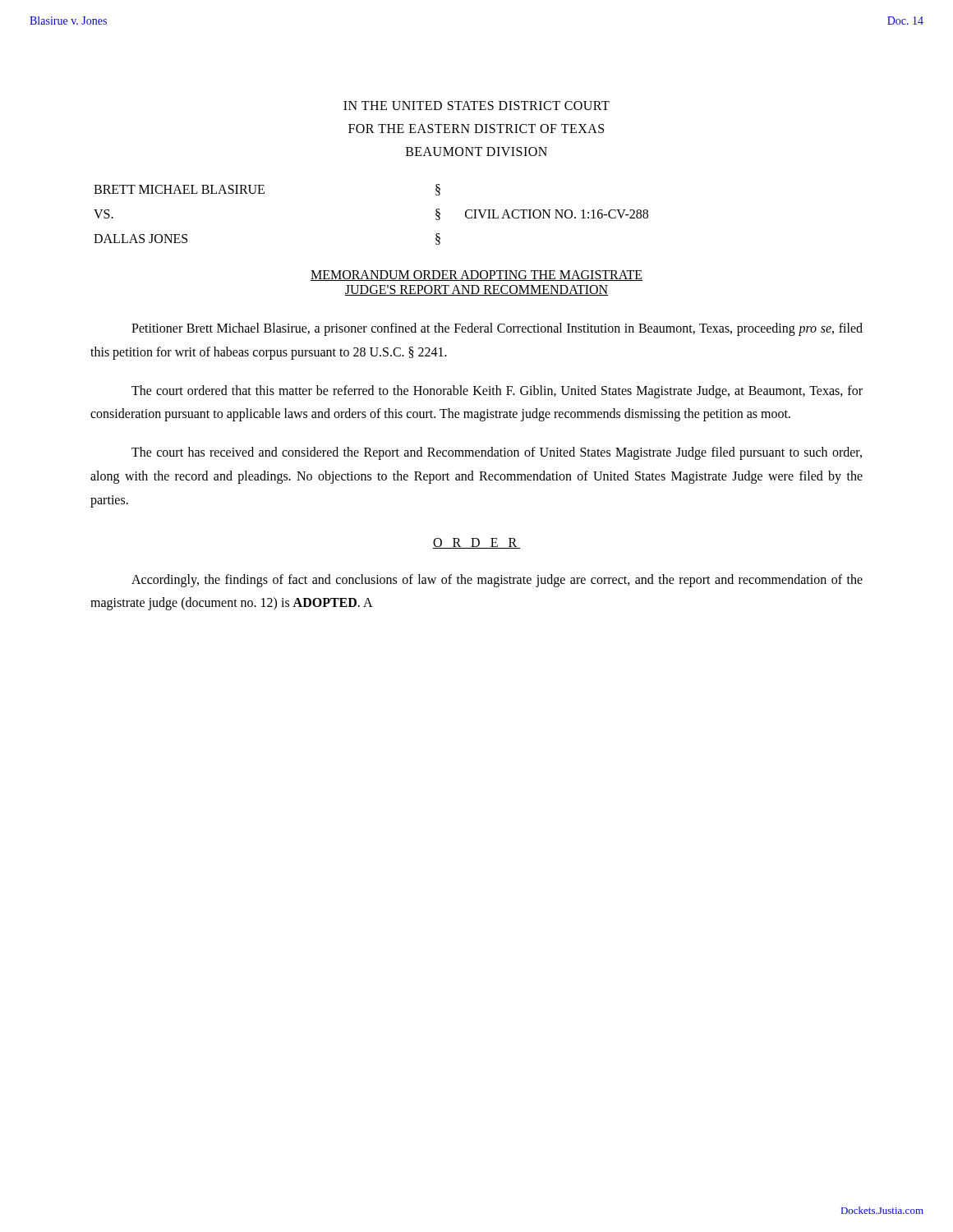Screen dimensions: 1232x953
Task: Locate the section header
Action: [476, 542]
